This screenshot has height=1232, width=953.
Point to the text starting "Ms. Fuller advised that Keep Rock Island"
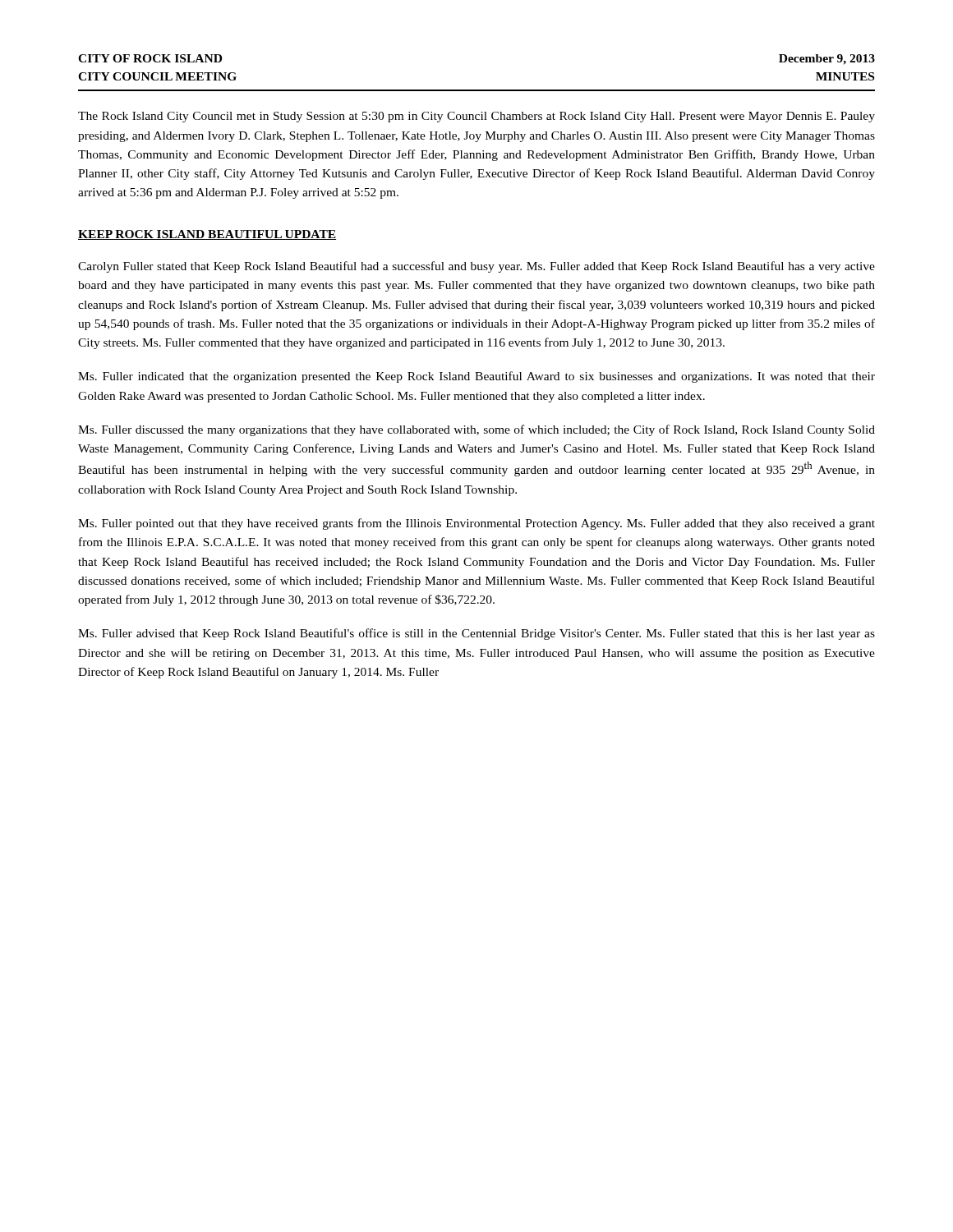click(x=476, y=652)
